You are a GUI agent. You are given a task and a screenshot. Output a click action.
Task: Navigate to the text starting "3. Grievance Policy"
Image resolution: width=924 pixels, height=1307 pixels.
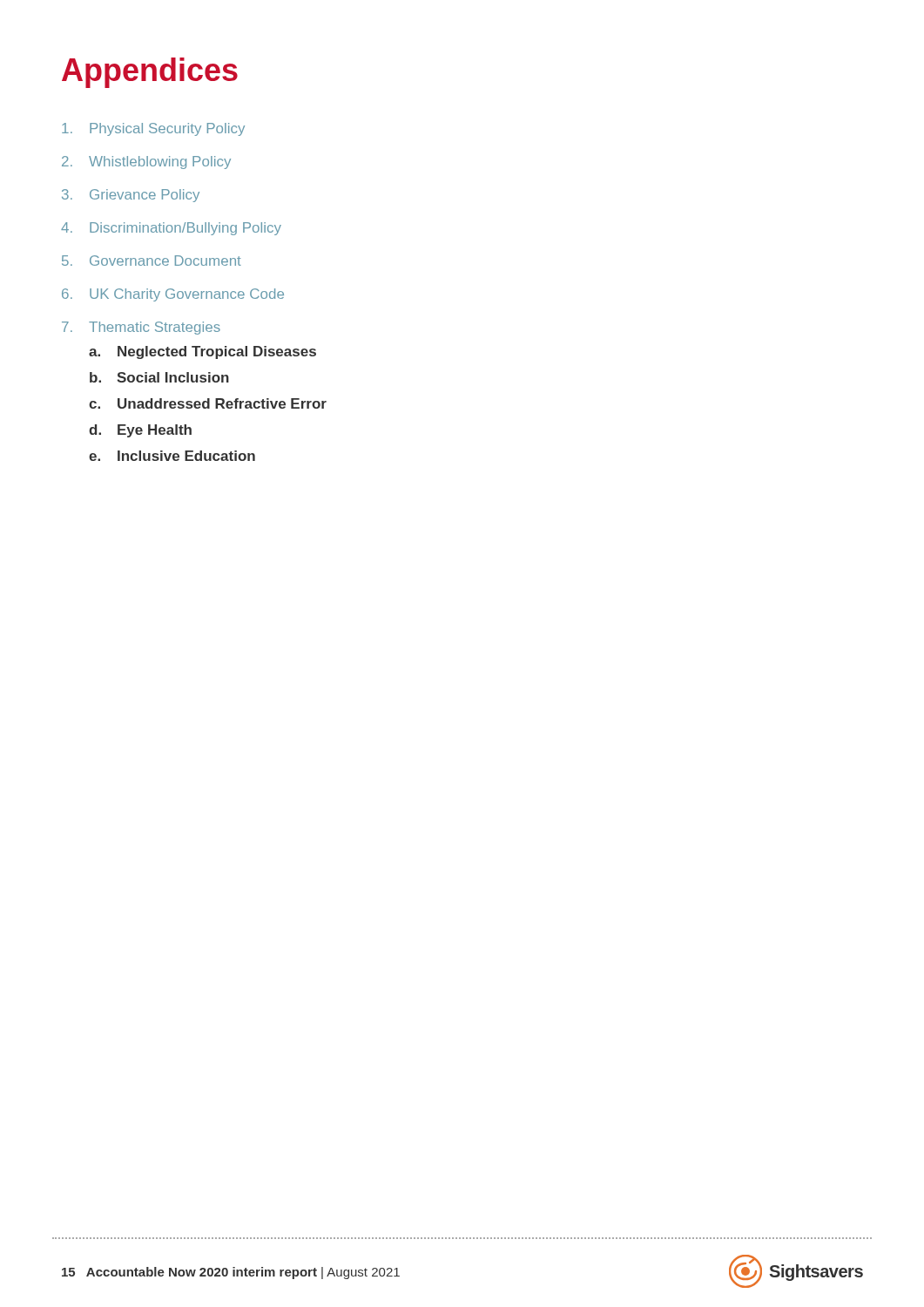pyautogui.click(x=130, y=195)
